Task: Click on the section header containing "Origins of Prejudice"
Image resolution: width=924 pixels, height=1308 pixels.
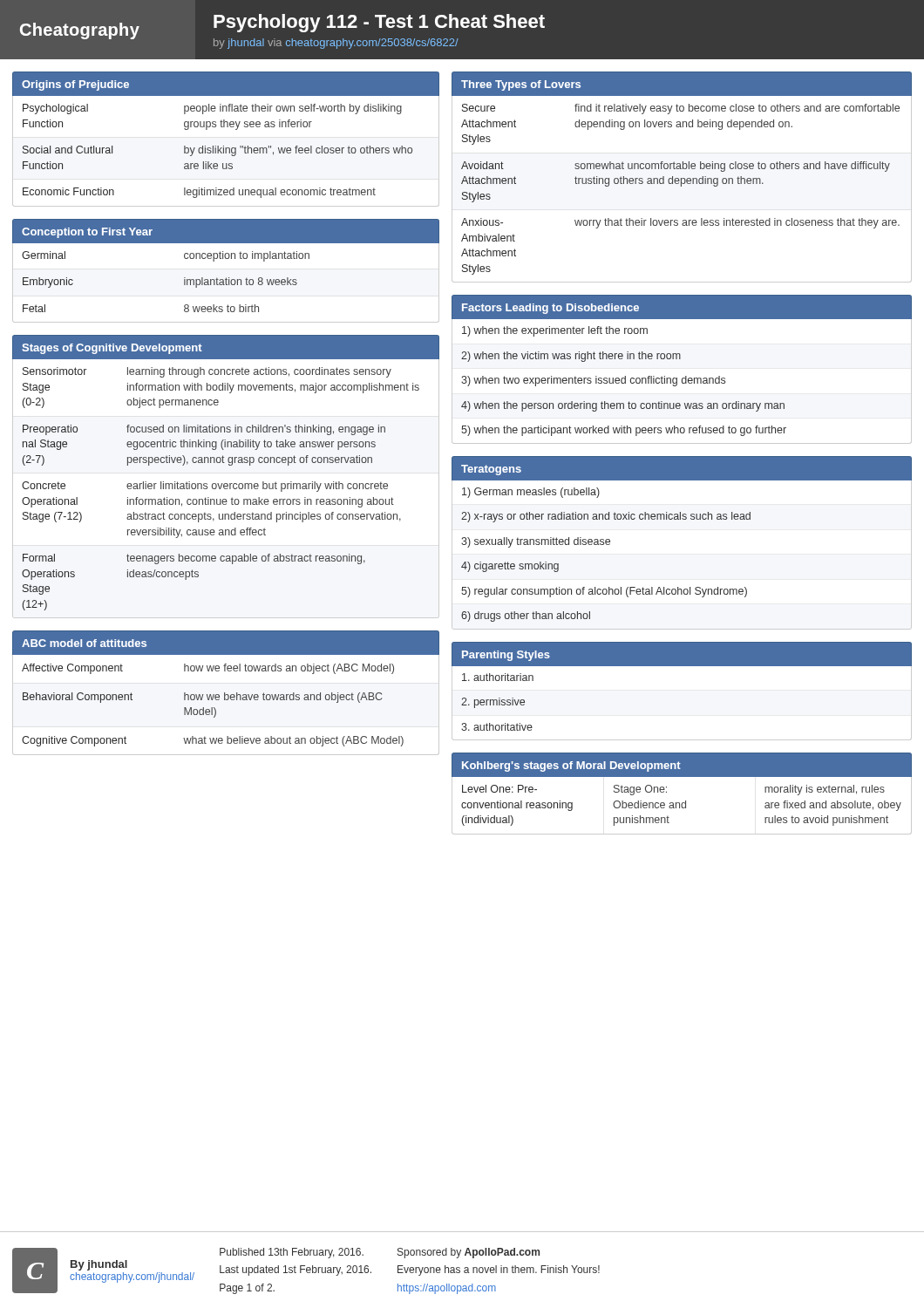Action: coord(76,84)
